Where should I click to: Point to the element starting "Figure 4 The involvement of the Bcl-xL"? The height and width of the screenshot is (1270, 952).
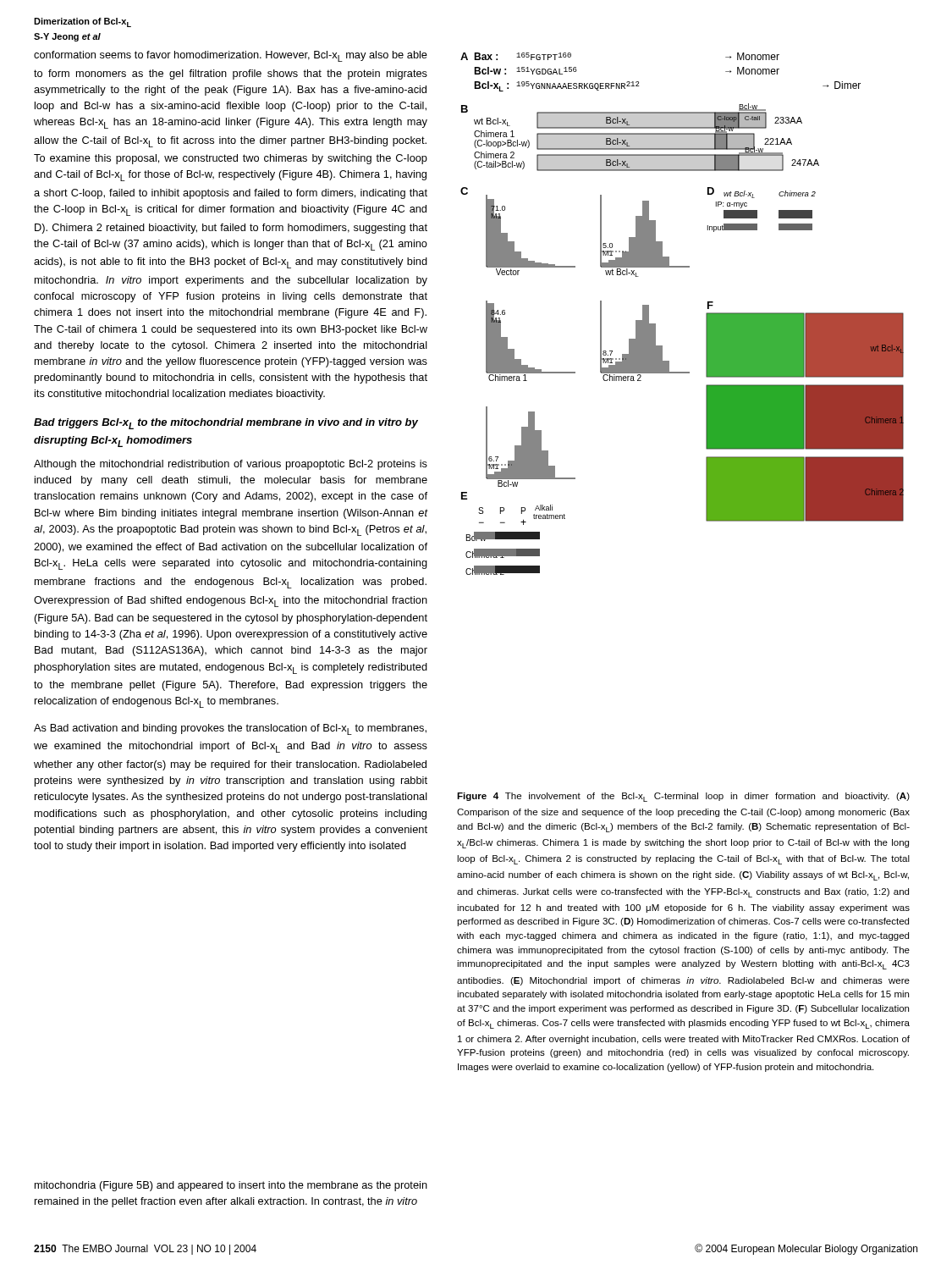[683, 931]
